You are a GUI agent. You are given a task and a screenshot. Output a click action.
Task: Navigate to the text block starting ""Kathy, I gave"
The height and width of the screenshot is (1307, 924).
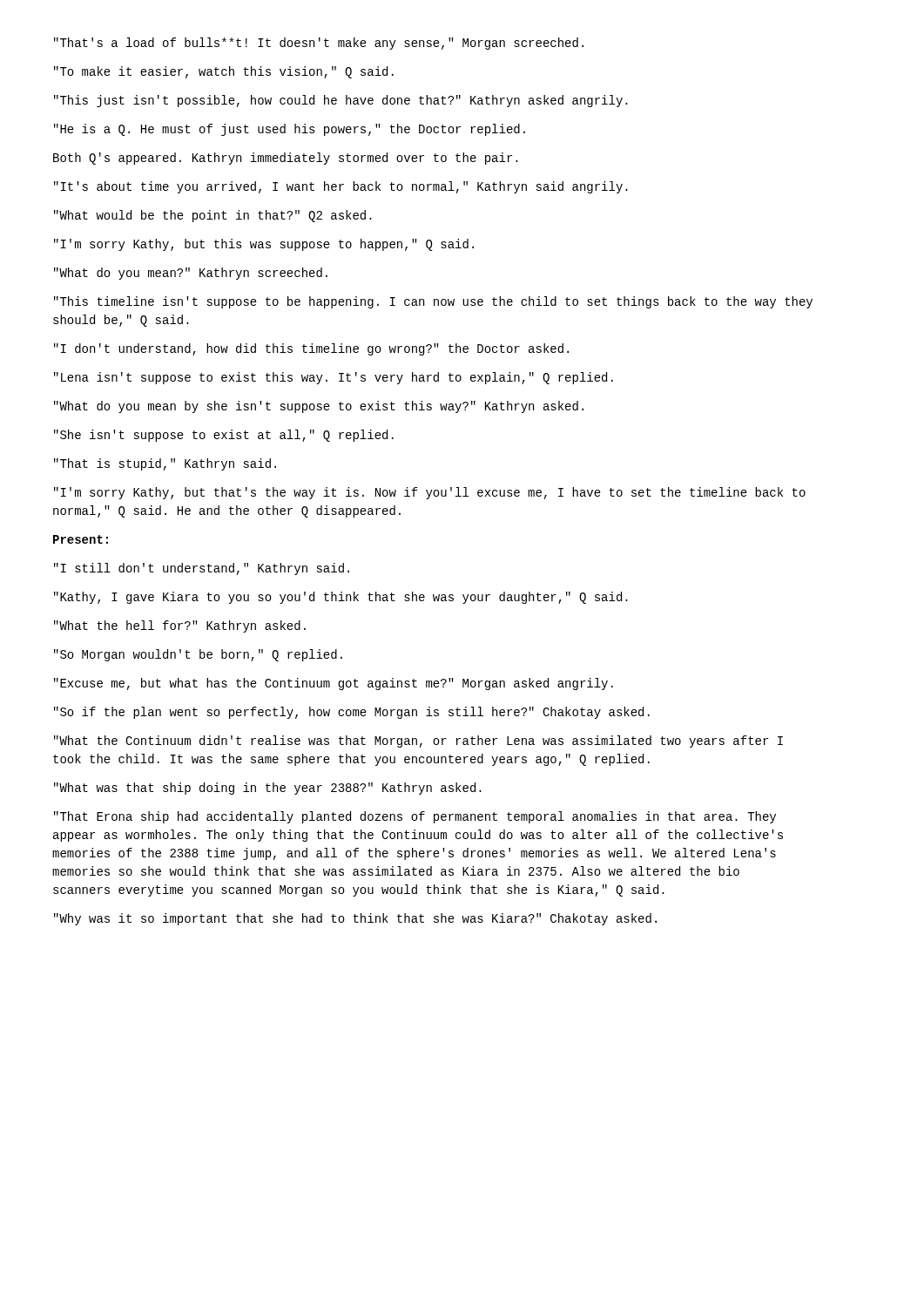(x=341, y=598)
